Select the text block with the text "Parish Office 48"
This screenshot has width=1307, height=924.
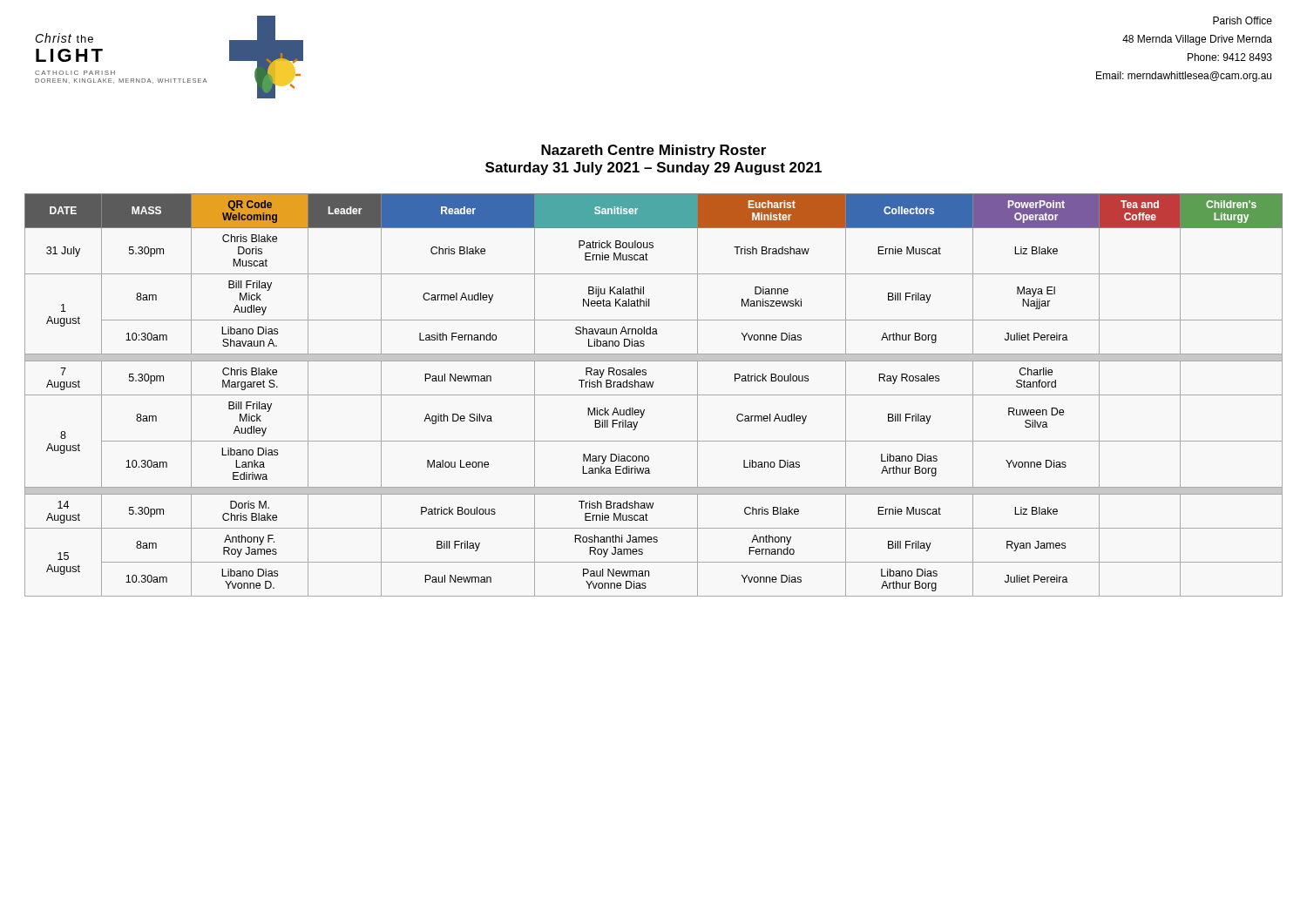click(x=1184, y=48)
